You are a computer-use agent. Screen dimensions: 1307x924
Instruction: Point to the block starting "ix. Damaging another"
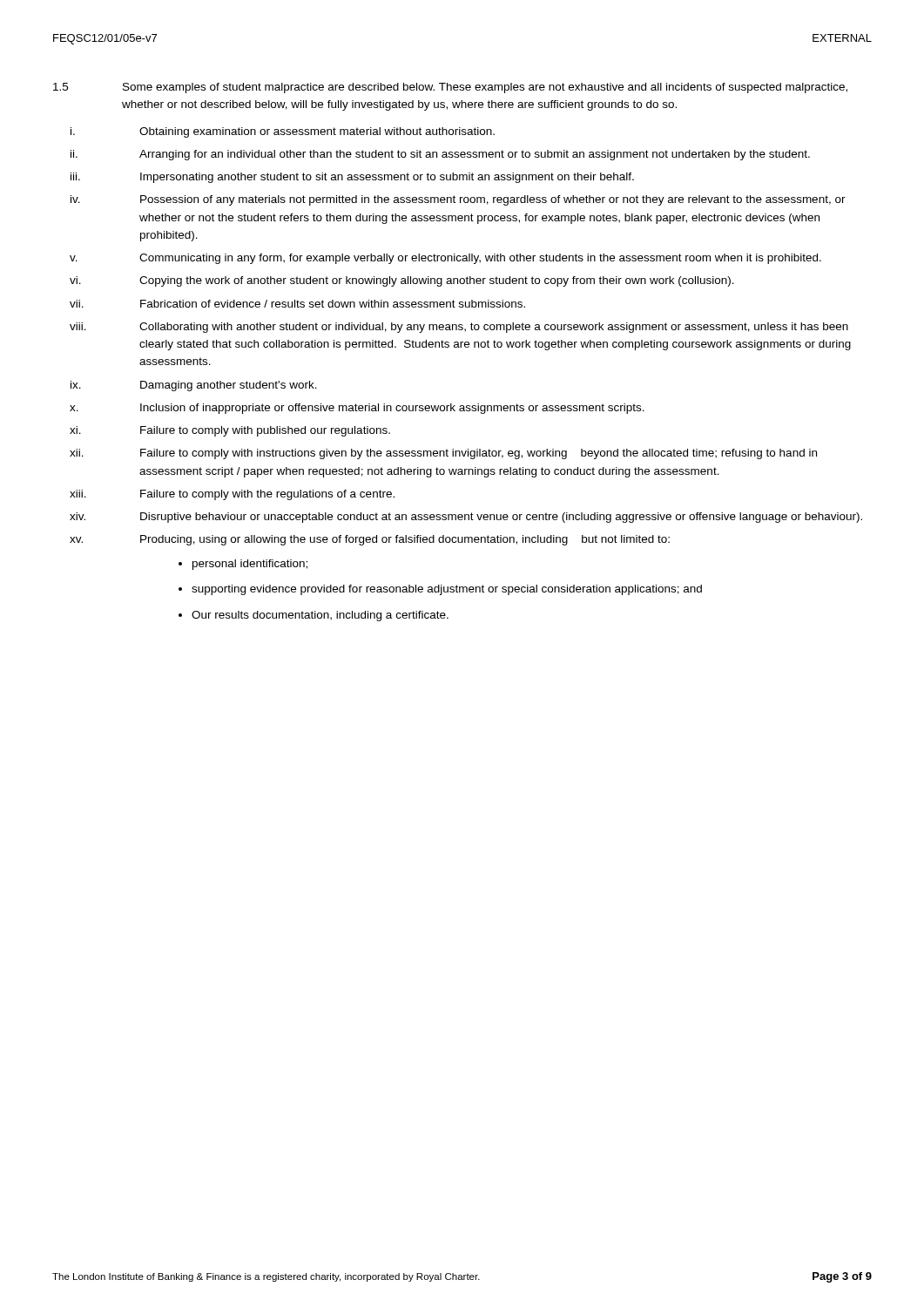[194, 386]
